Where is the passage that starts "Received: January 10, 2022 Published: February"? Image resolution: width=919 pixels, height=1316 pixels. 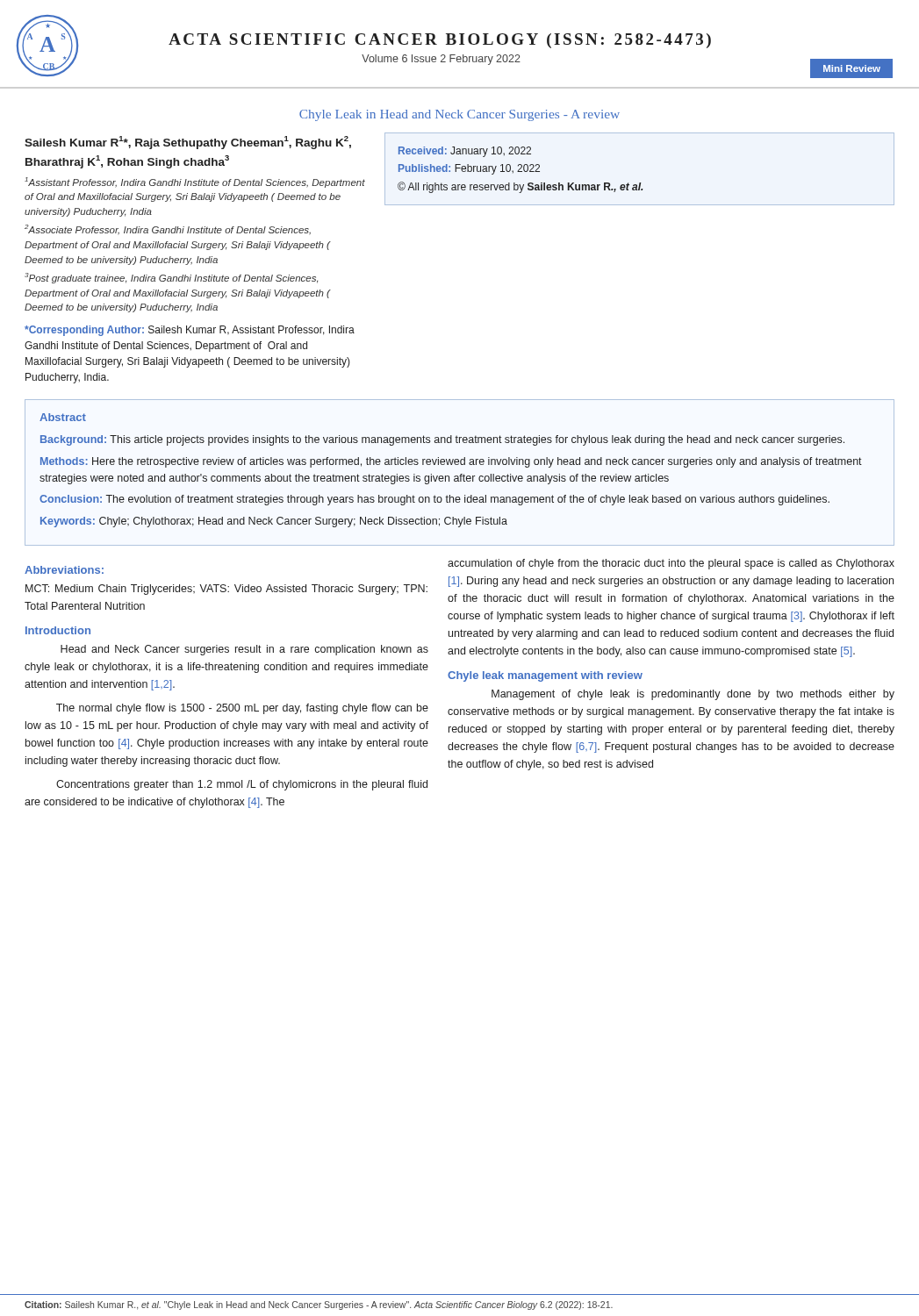pos(521,169)
